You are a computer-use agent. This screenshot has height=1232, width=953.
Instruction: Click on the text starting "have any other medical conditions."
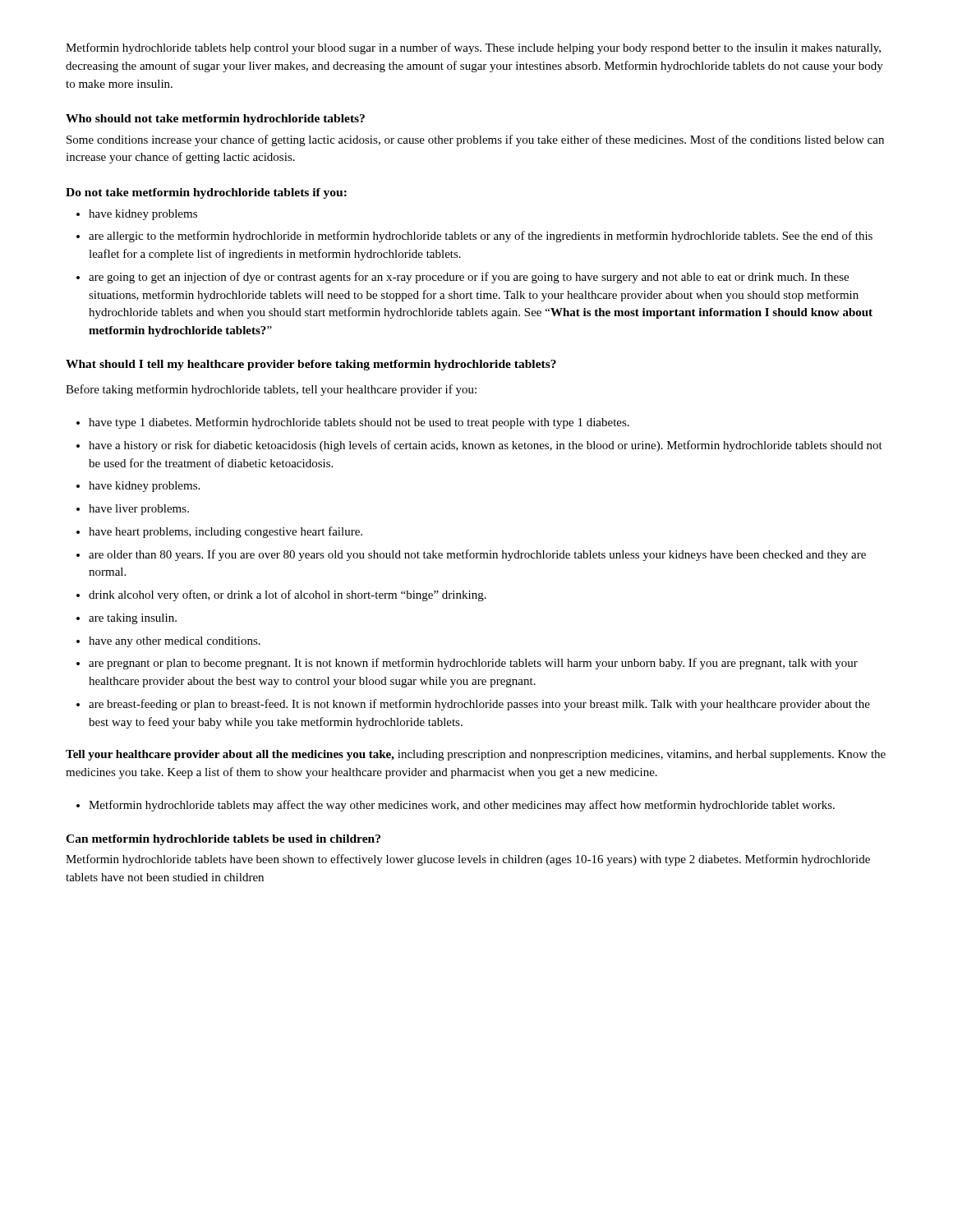tap(168, 642)
